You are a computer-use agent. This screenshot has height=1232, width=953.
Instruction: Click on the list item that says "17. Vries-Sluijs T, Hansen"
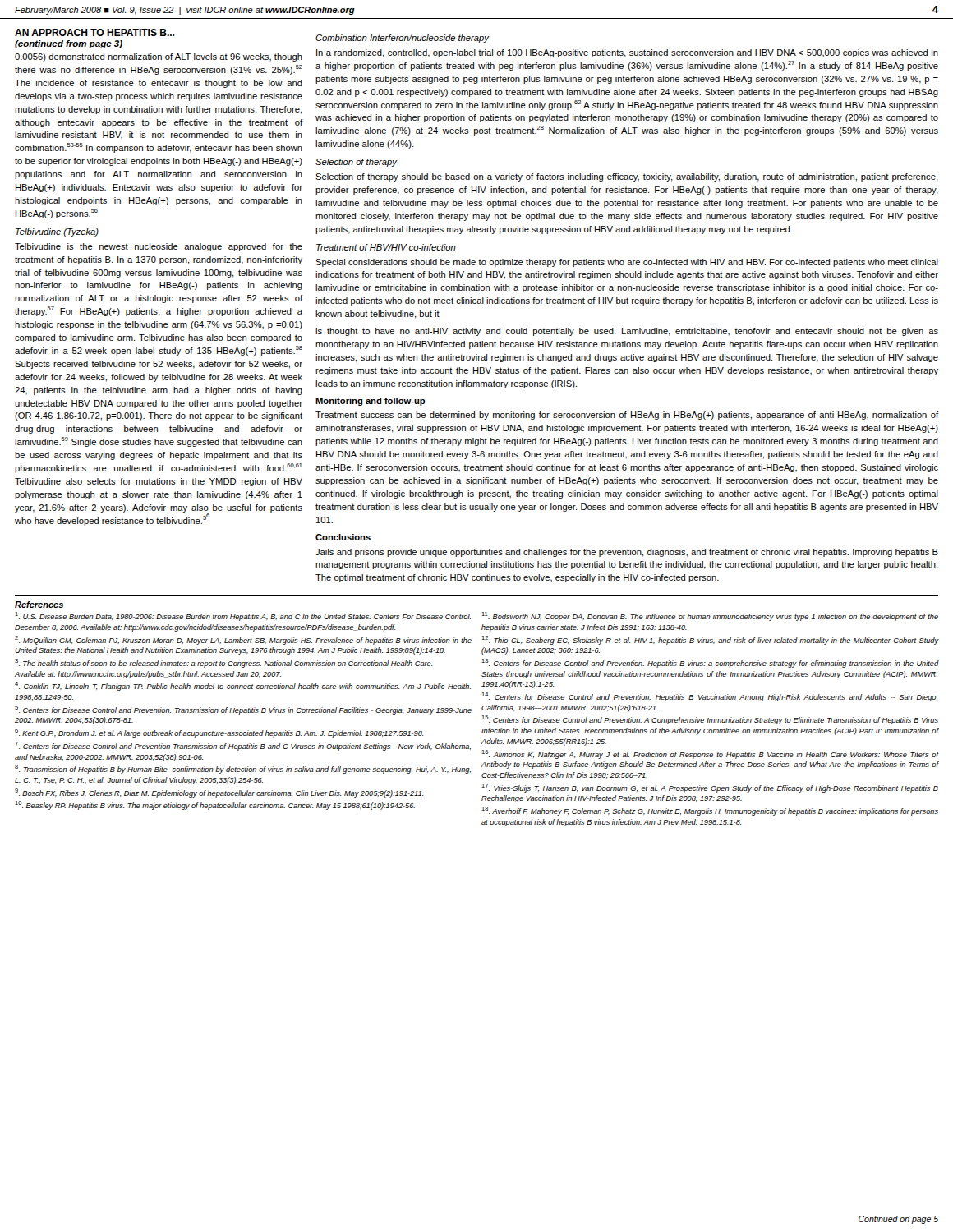710,793
